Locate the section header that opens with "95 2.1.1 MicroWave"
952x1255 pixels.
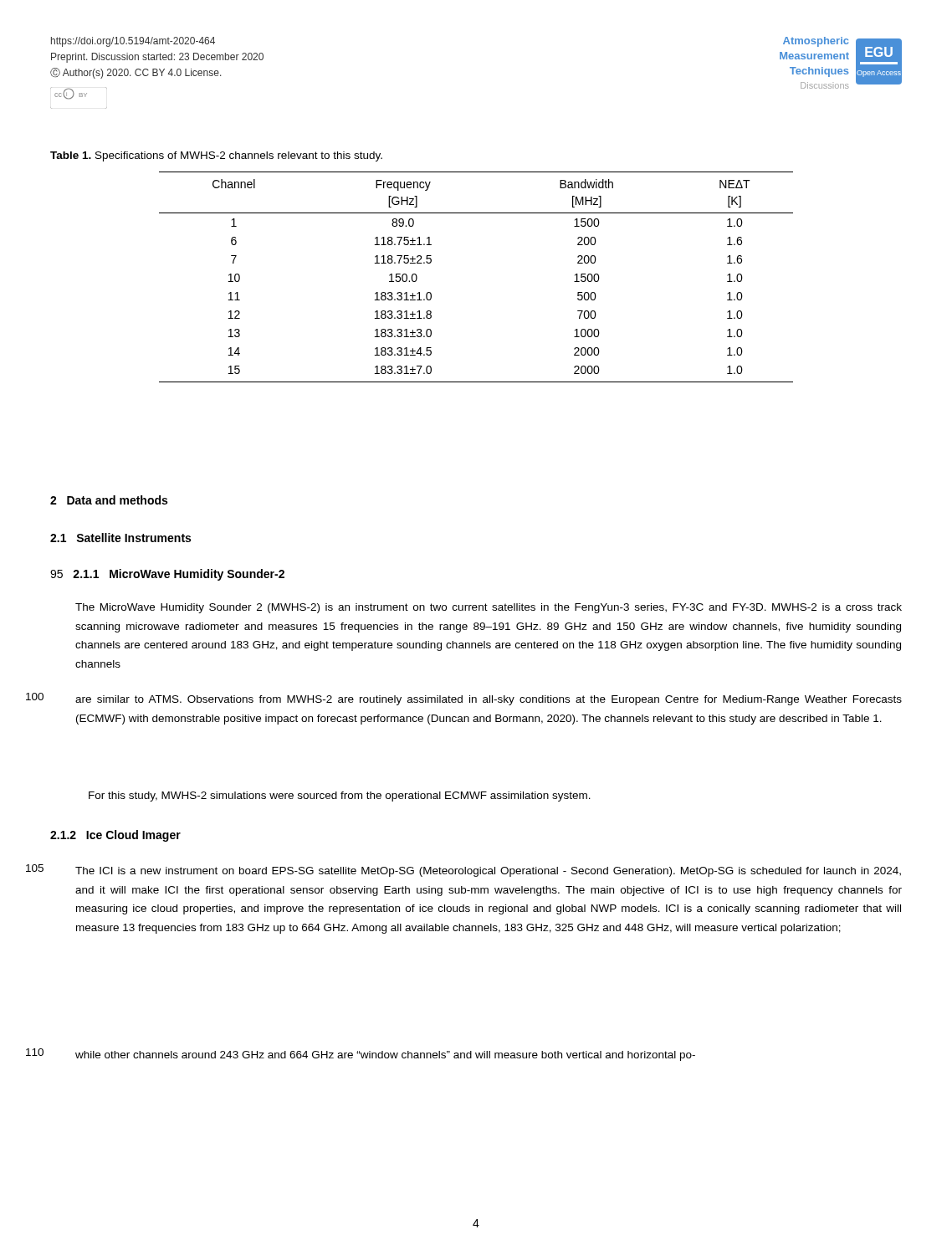pos(168,574)
